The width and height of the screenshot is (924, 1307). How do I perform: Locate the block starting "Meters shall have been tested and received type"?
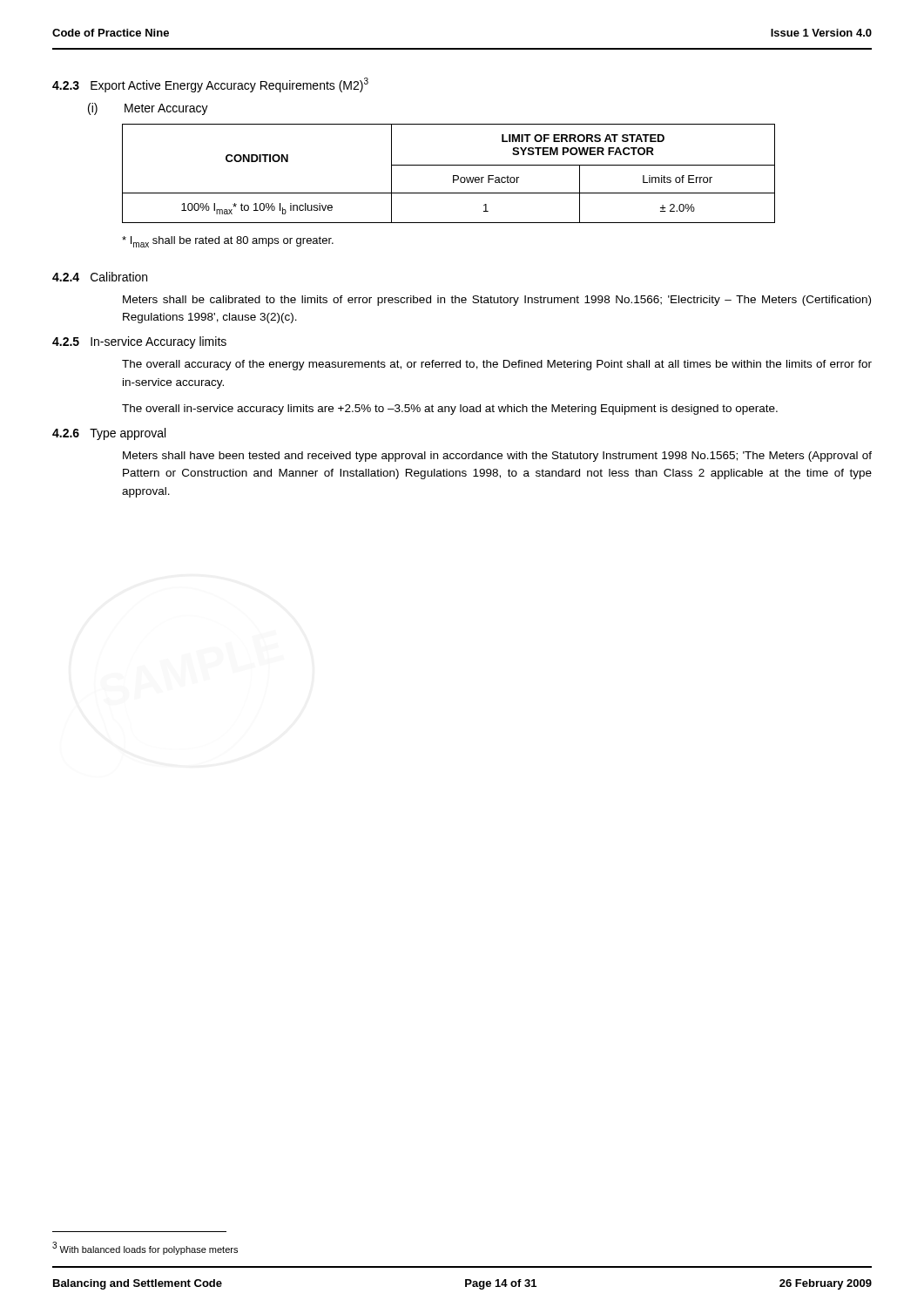pos(497,474)
